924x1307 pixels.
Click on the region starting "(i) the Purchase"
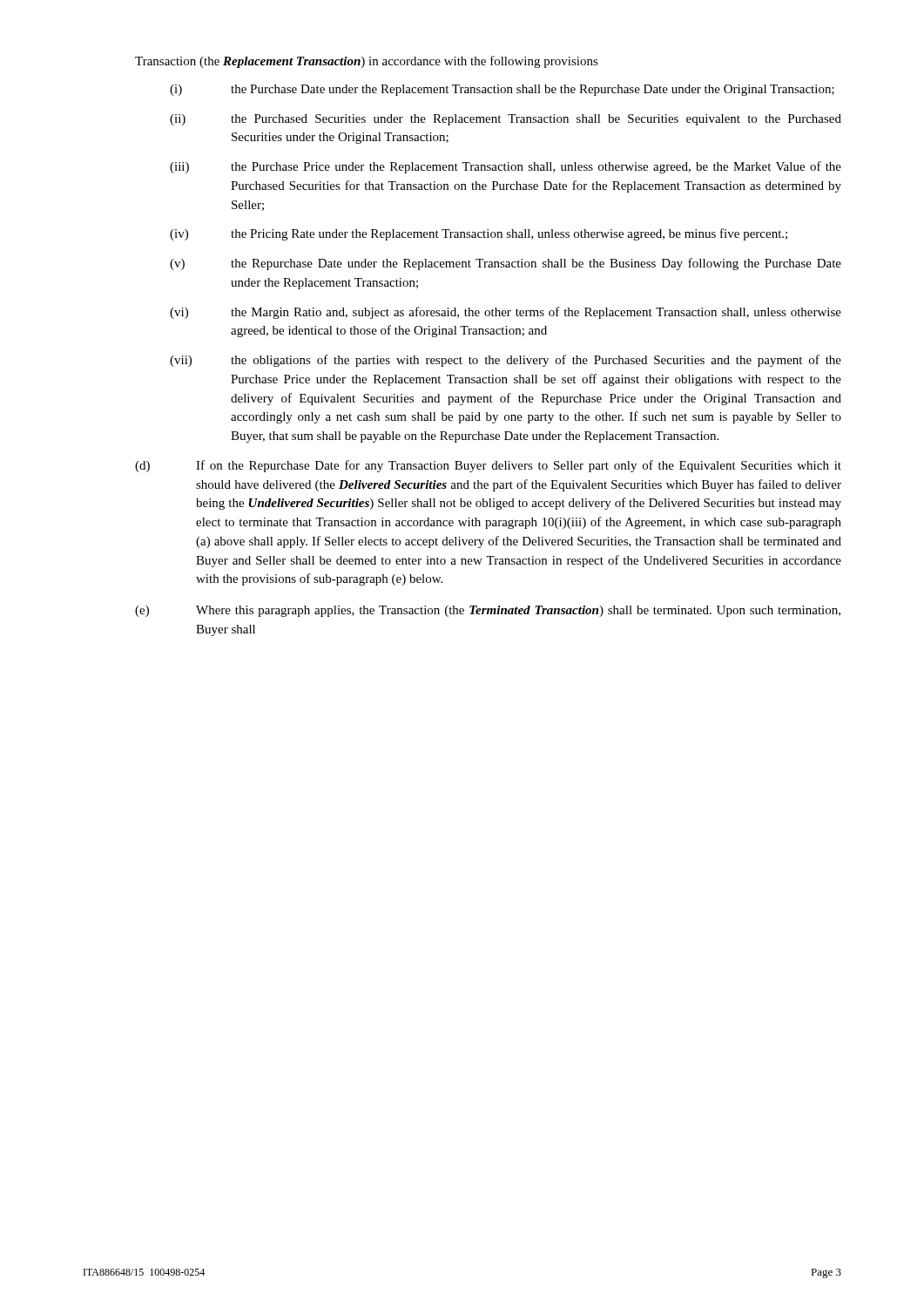[506, 89]
